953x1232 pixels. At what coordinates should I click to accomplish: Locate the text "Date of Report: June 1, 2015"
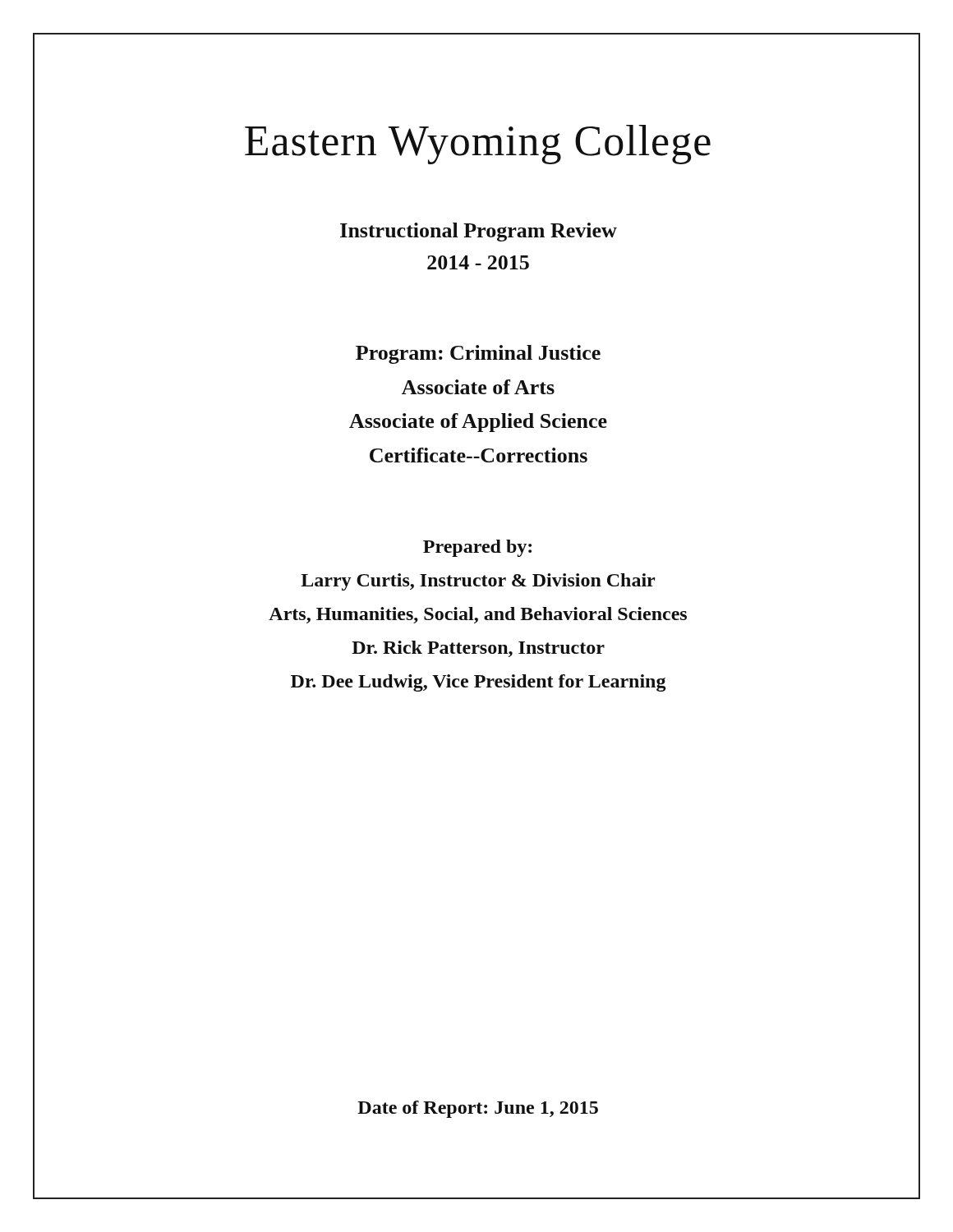478,1107
